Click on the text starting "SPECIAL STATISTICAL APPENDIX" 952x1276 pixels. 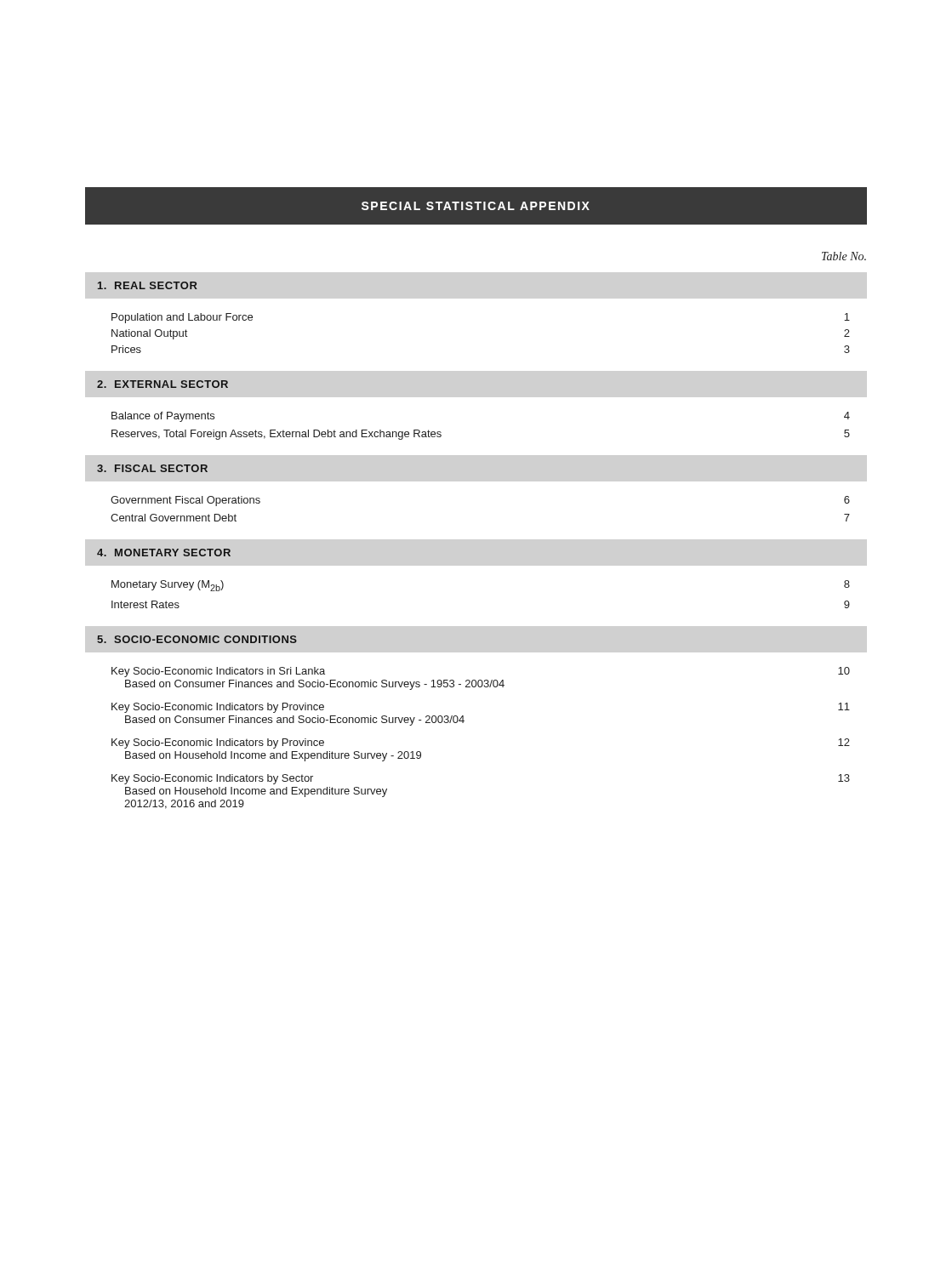click(476, 206)
